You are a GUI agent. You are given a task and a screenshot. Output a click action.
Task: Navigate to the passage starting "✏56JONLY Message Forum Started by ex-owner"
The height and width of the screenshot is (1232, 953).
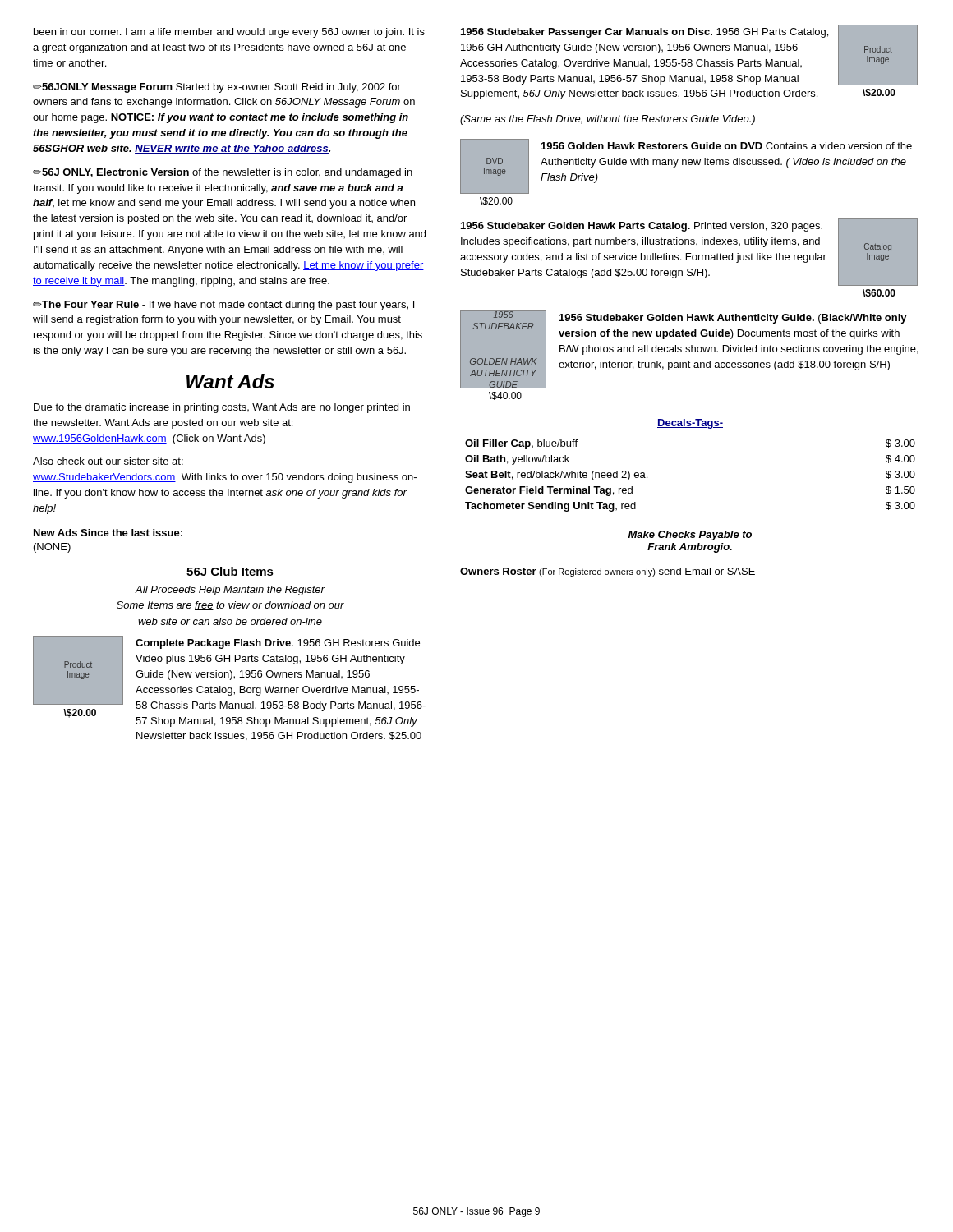click(x=224, y=117)
